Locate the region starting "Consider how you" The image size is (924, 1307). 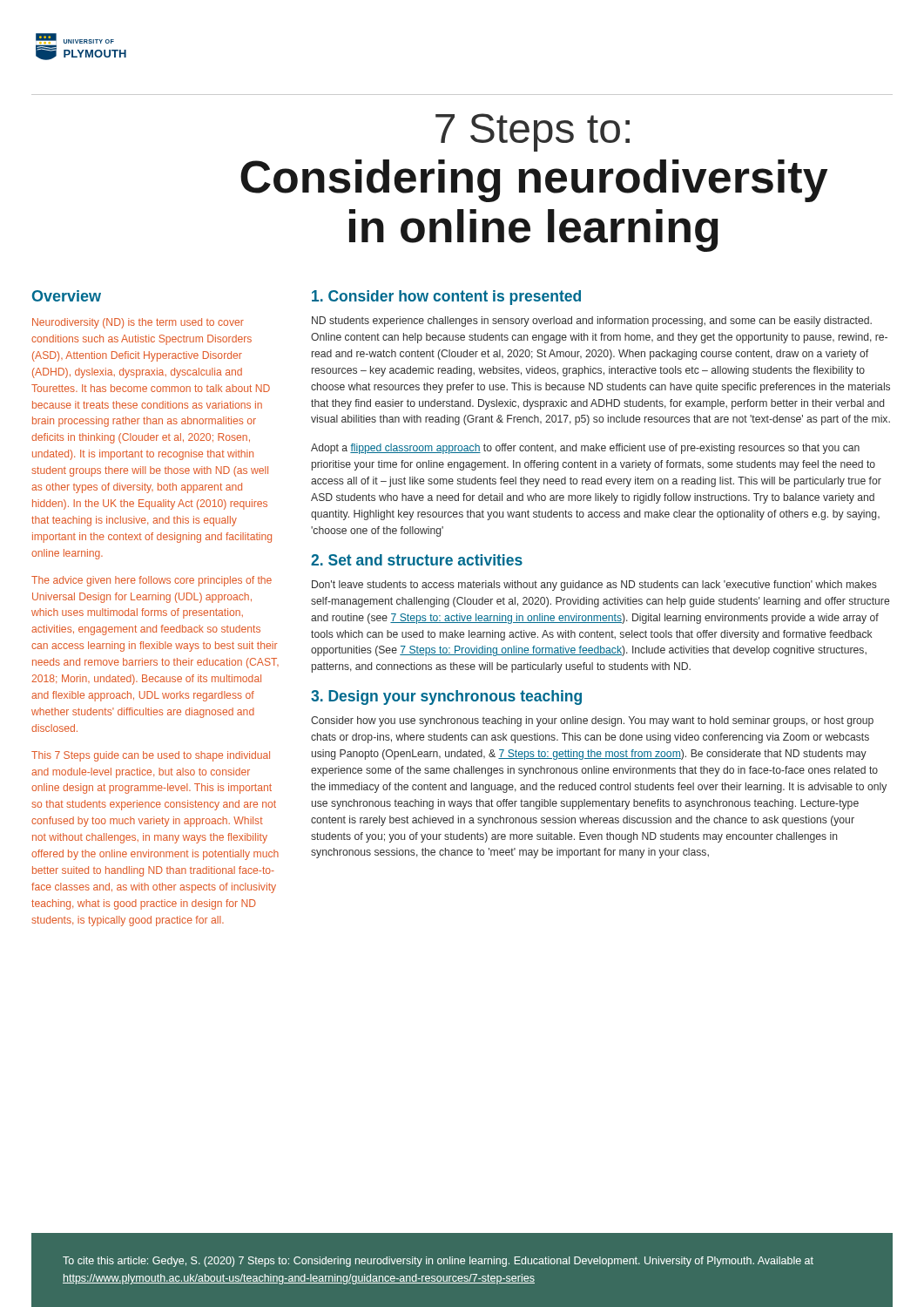599,787
